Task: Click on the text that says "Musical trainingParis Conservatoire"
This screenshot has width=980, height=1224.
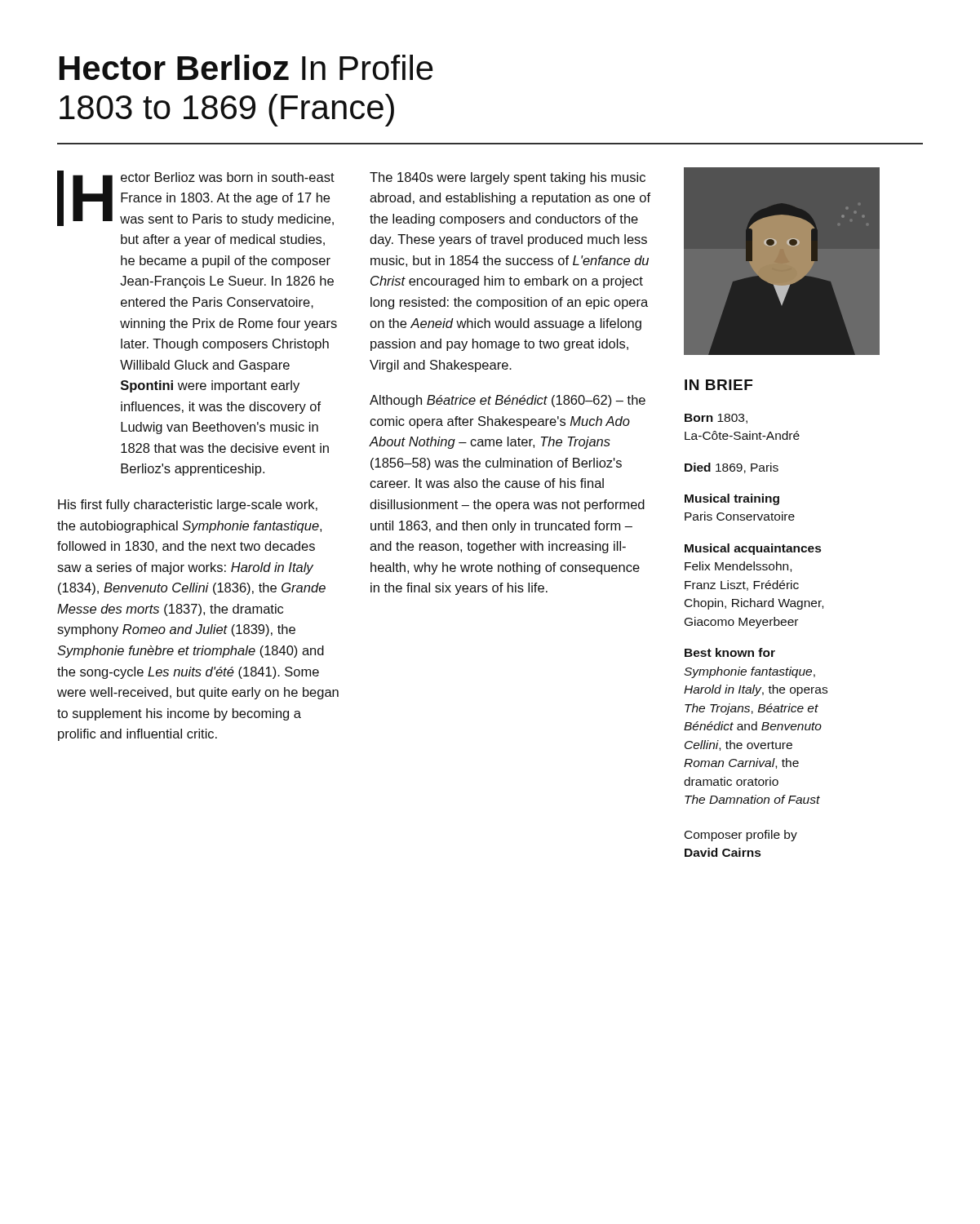Action: pos(739,507)
